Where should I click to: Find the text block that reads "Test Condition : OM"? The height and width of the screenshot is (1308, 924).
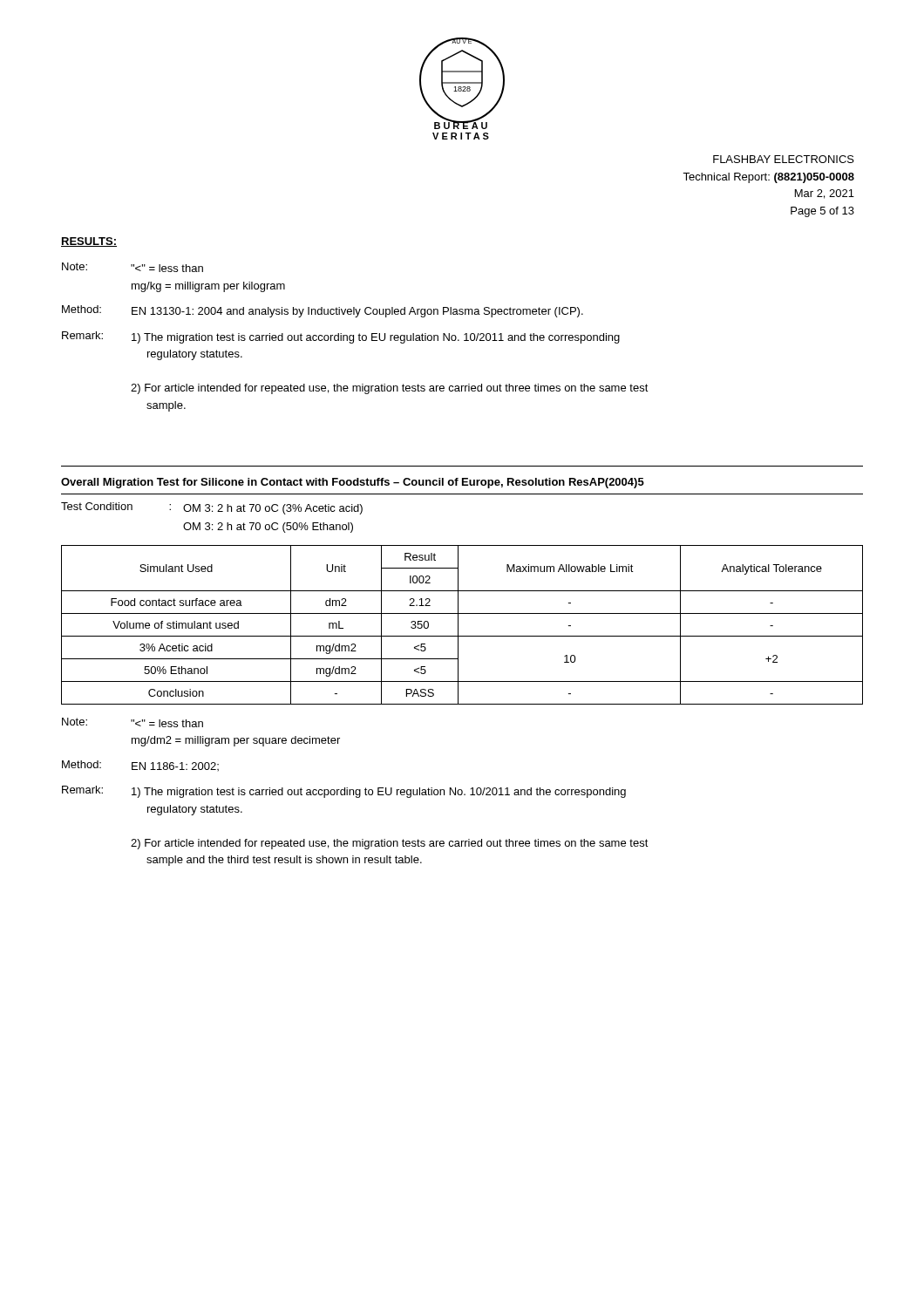pos(212,508)
